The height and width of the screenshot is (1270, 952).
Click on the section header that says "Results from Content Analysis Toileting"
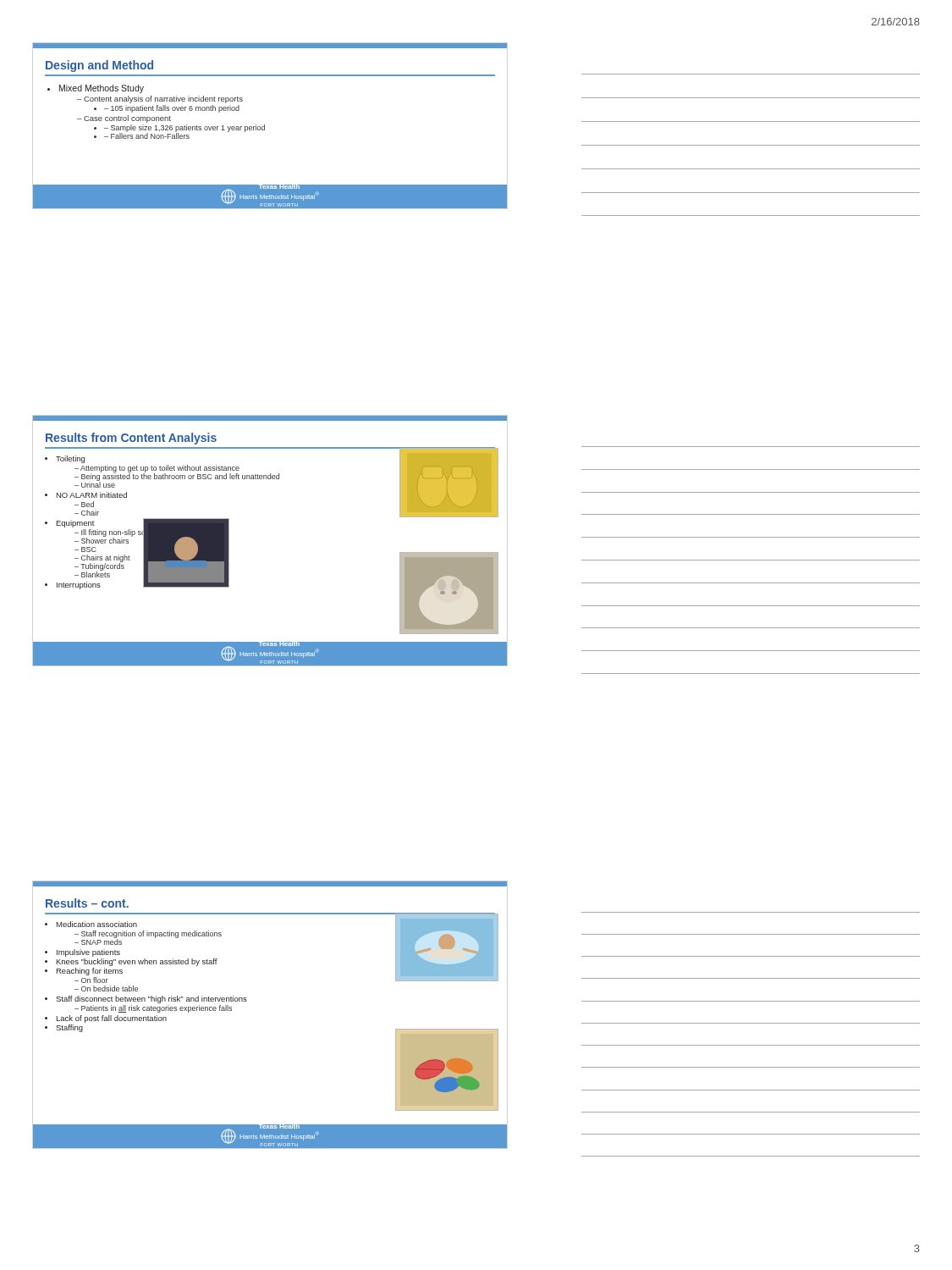270,418
